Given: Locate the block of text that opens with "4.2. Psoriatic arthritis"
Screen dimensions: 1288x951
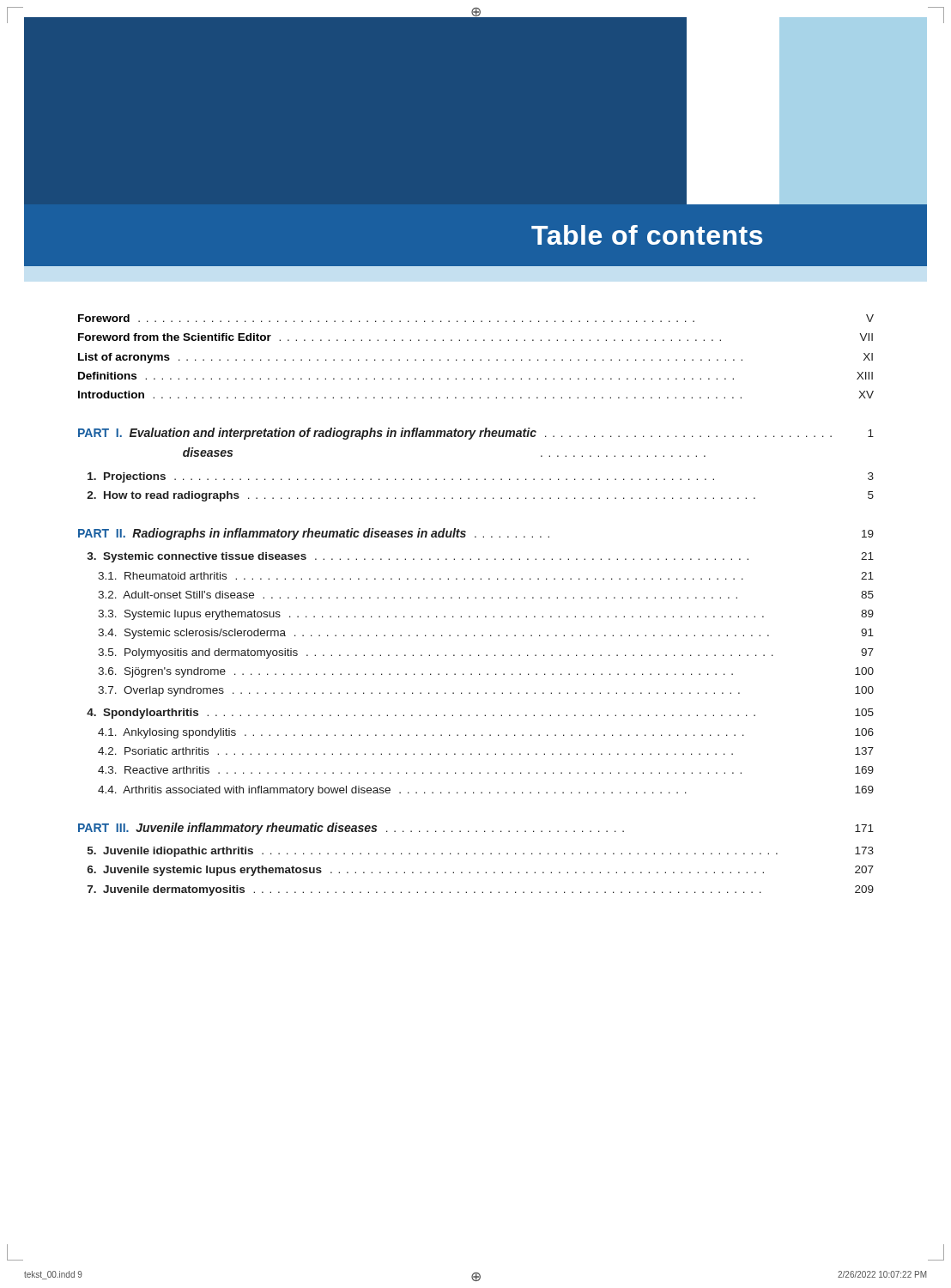Looking at the screenshot, I should (476, 751).
